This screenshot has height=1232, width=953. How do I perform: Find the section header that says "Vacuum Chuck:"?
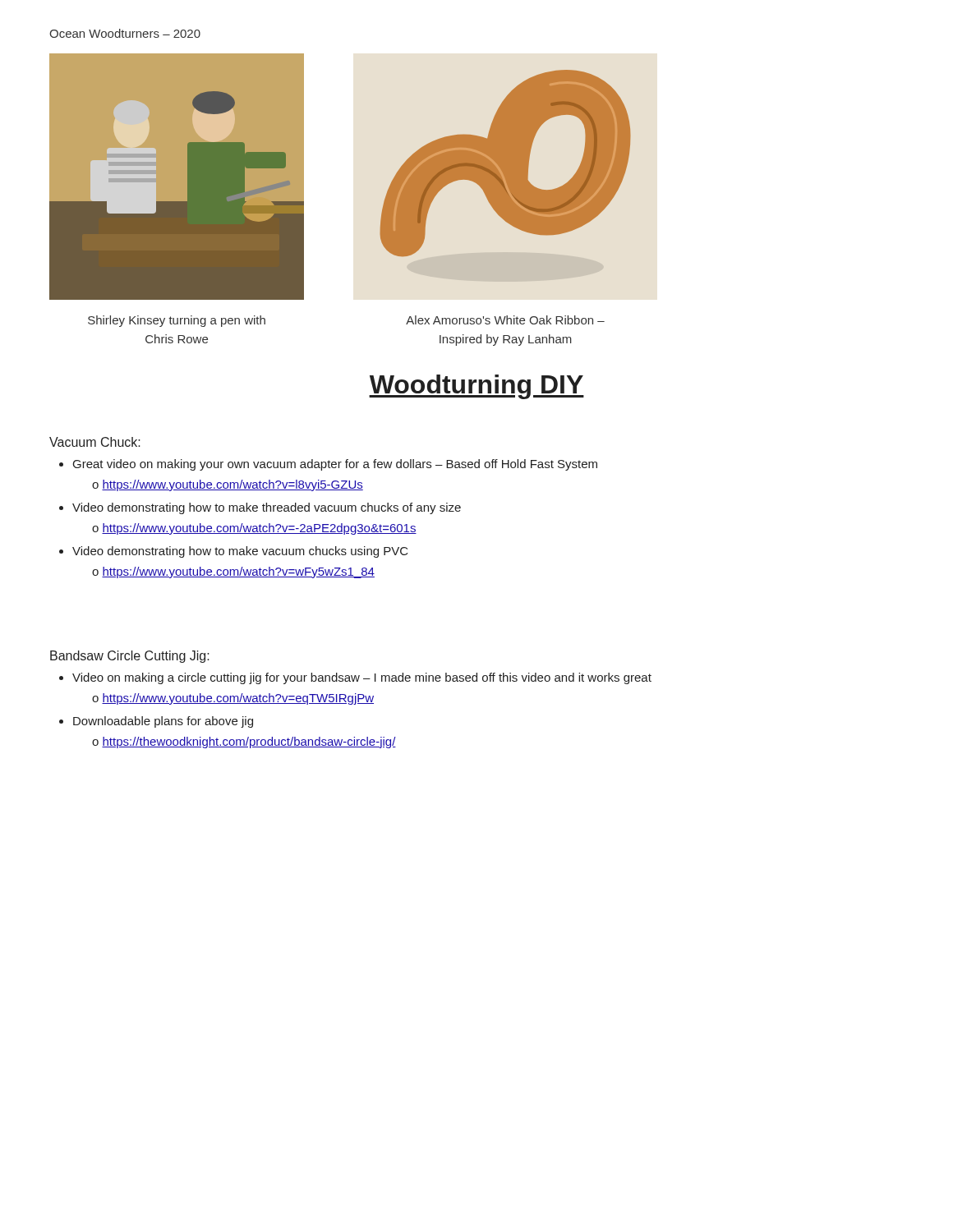(x=95, y=442)
